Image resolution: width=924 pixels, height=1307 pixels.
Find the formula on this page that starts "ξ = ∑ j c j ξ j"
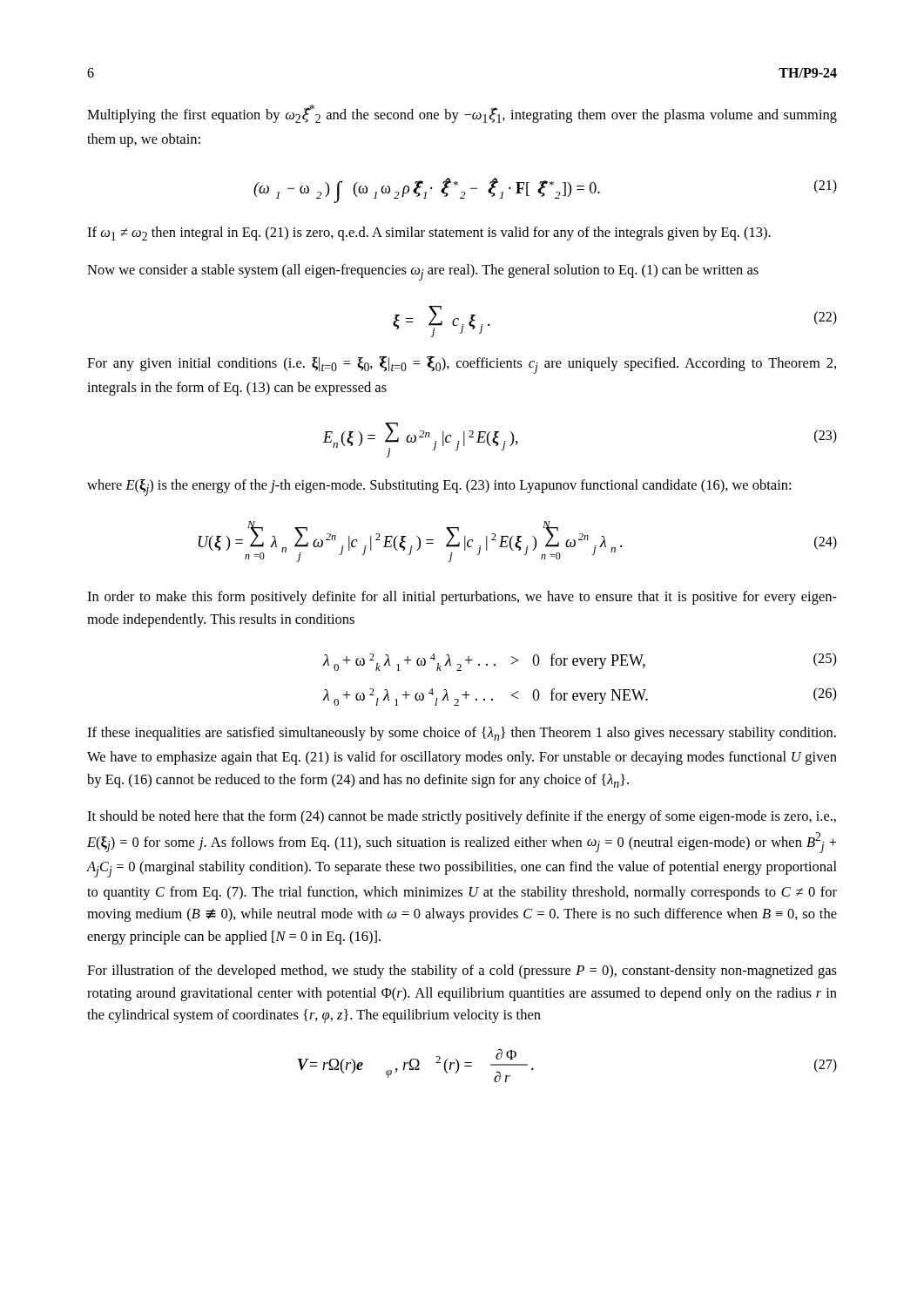(462, 318)
